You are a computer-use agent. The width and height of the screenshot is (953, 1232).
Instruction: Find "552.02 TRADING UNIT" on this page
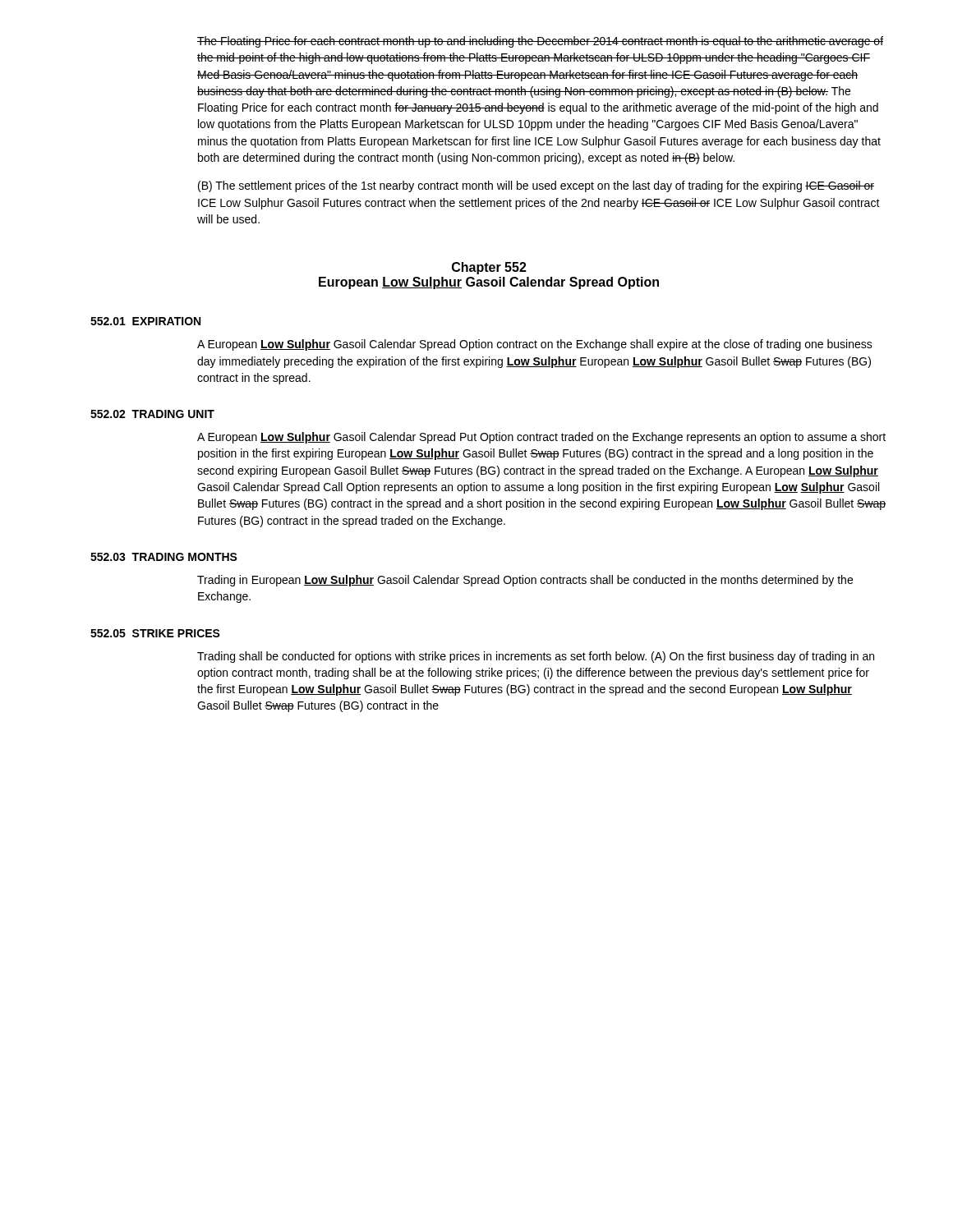coord(152,414)
